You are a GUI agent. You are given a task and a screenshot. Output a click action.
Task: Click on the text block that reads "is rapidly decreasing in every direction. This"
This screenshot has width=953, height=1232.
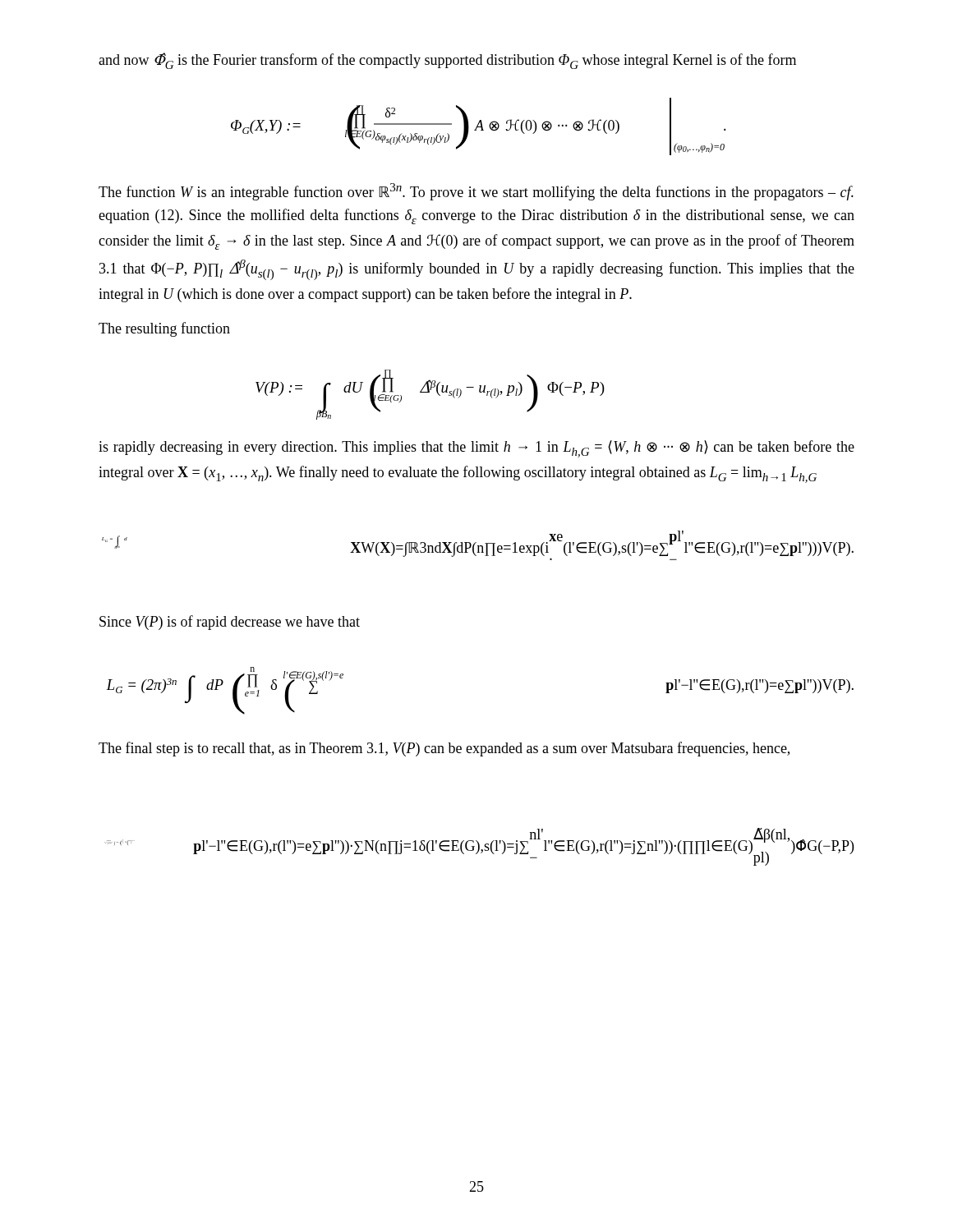pyautogui.click(x=476, y=462)
